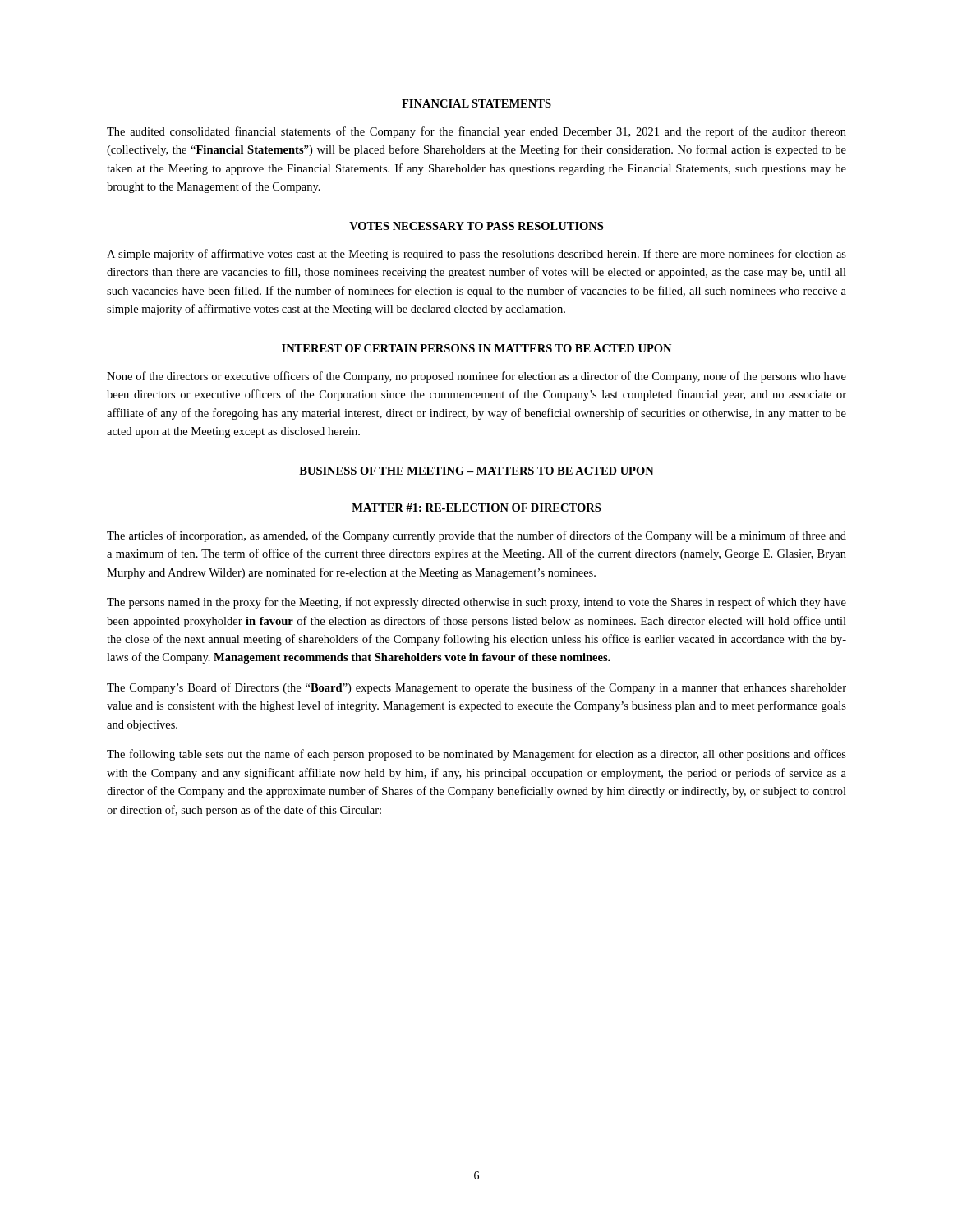Find the text block that reads "The Company’s Board"
953x1232 pixels.
pos(476,706)
